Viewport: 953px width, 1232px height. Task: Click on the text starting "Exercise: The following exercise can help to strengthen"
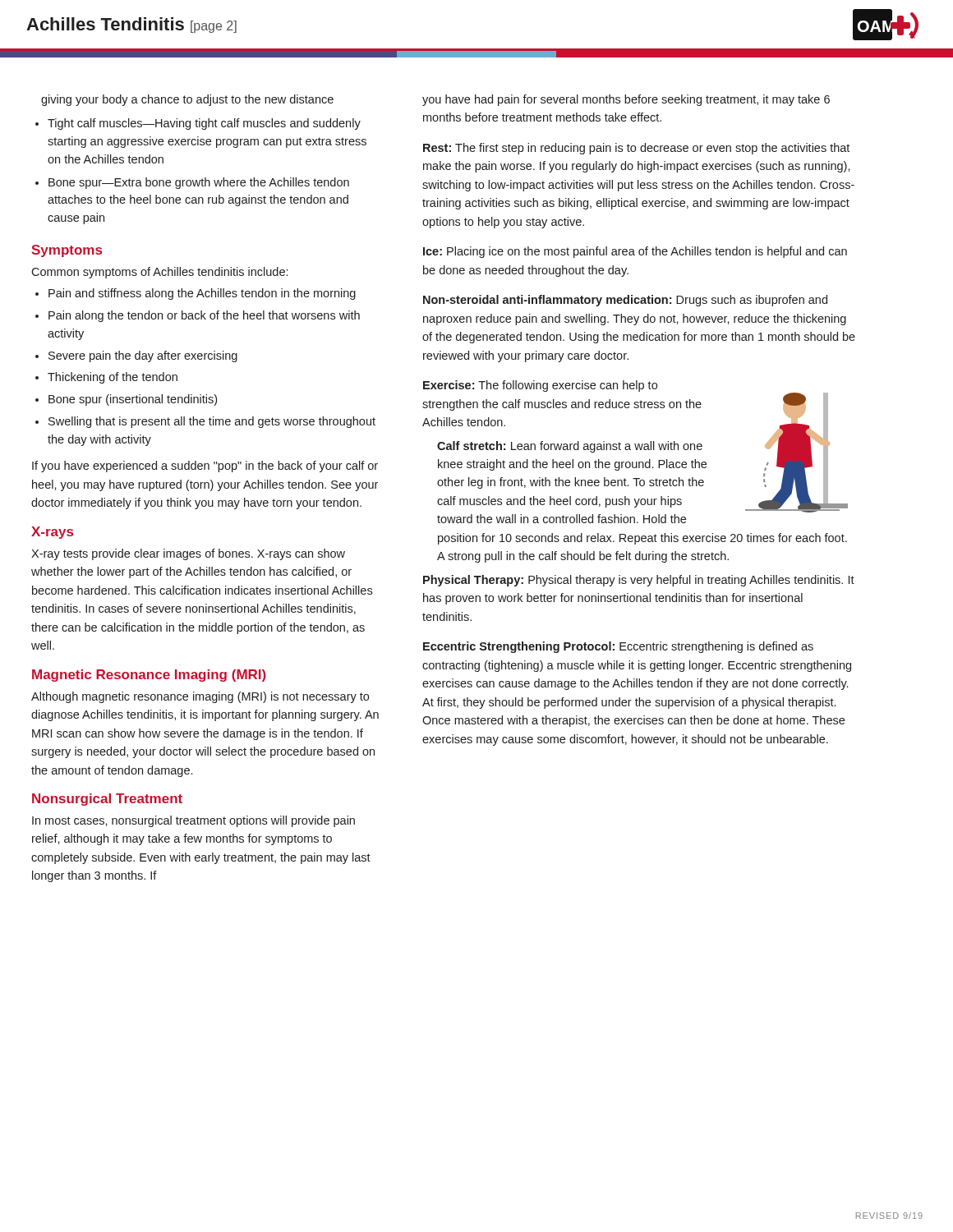(x=562, y=404)
